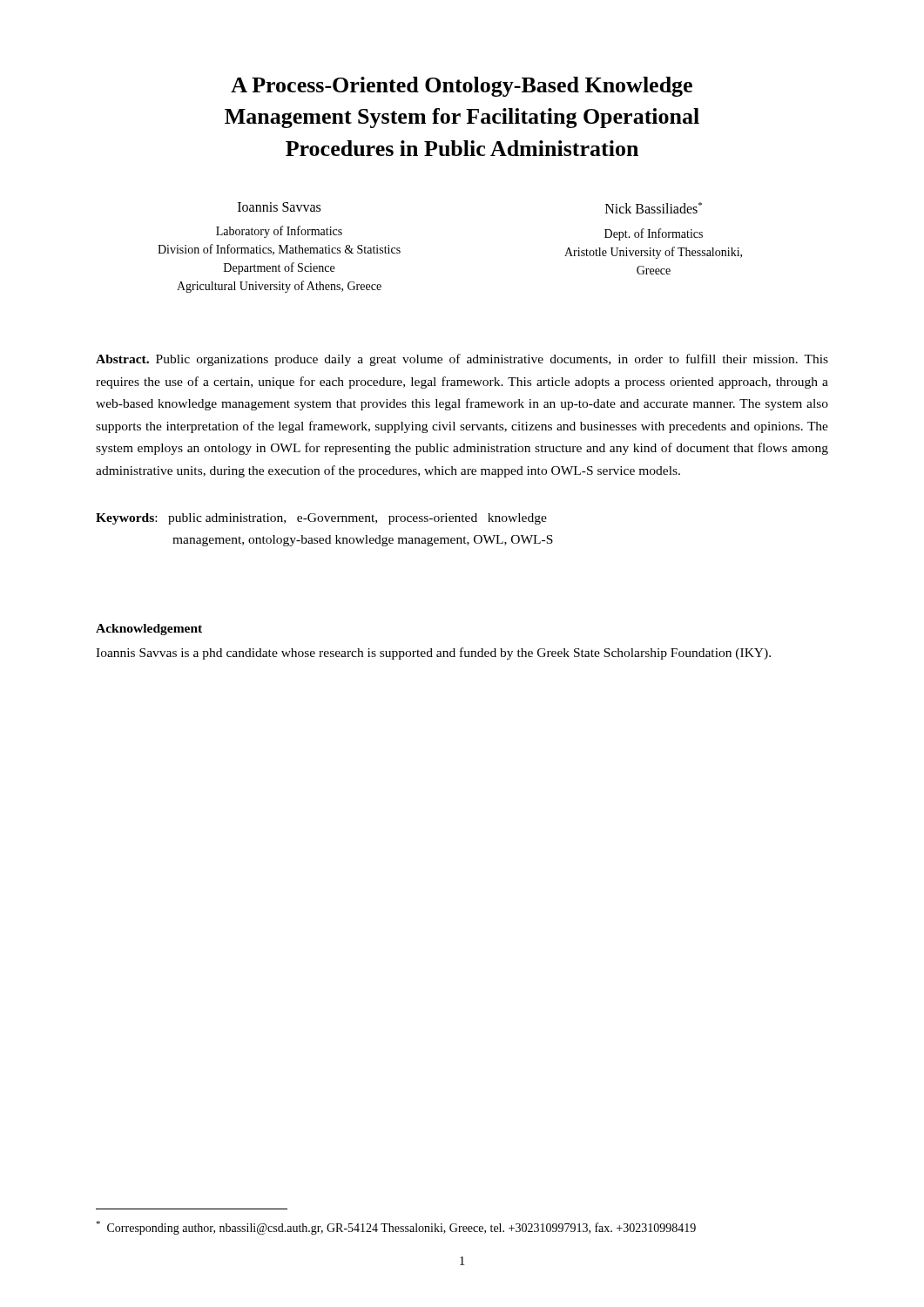Point to the passage starting "Dept. of Informatics Aristotle University"
The height and width of the screenshot is (1307, 924).
[x=654, y=252]
